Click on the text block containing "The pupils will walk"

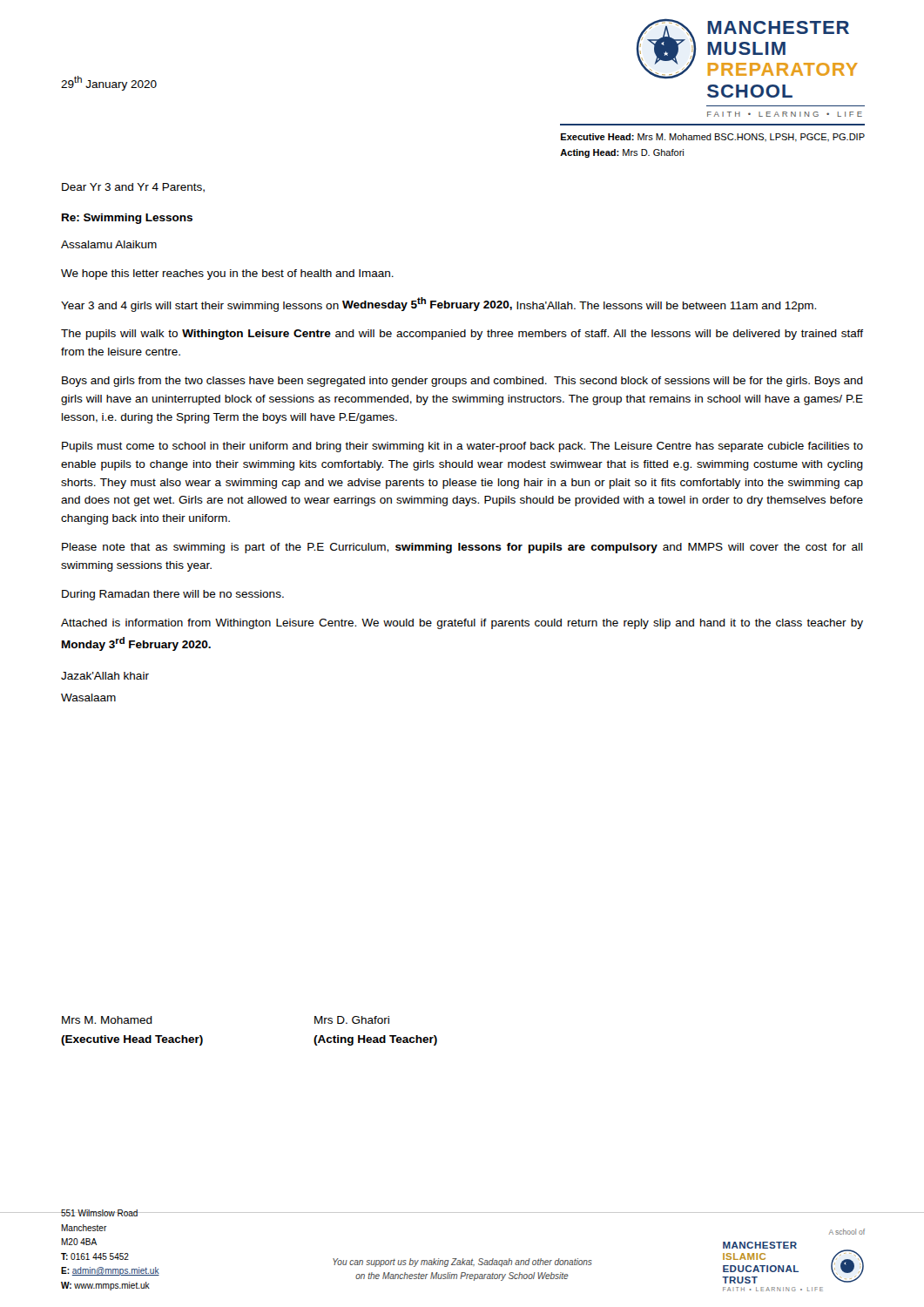462,342
